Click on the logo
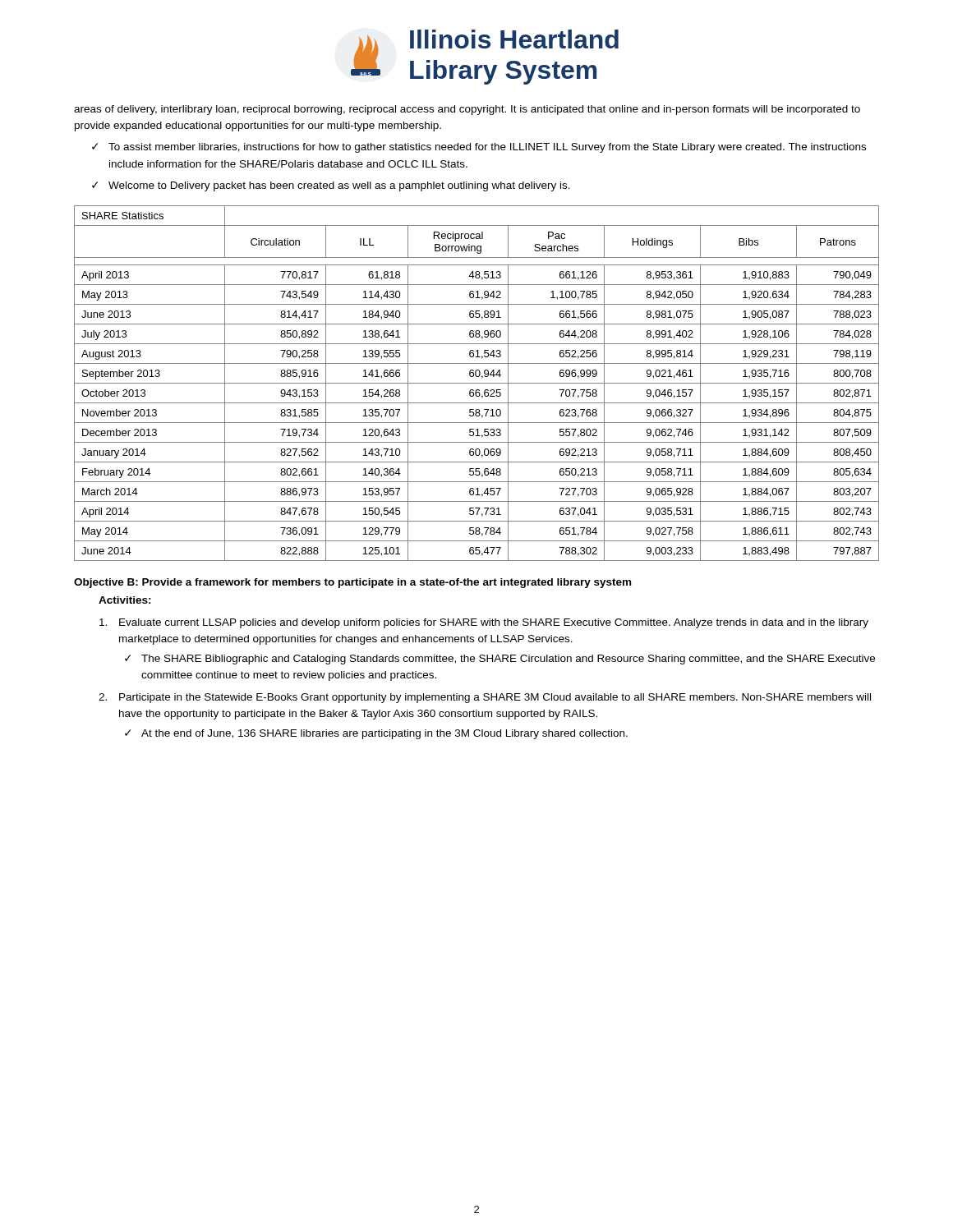 (476, 50)
